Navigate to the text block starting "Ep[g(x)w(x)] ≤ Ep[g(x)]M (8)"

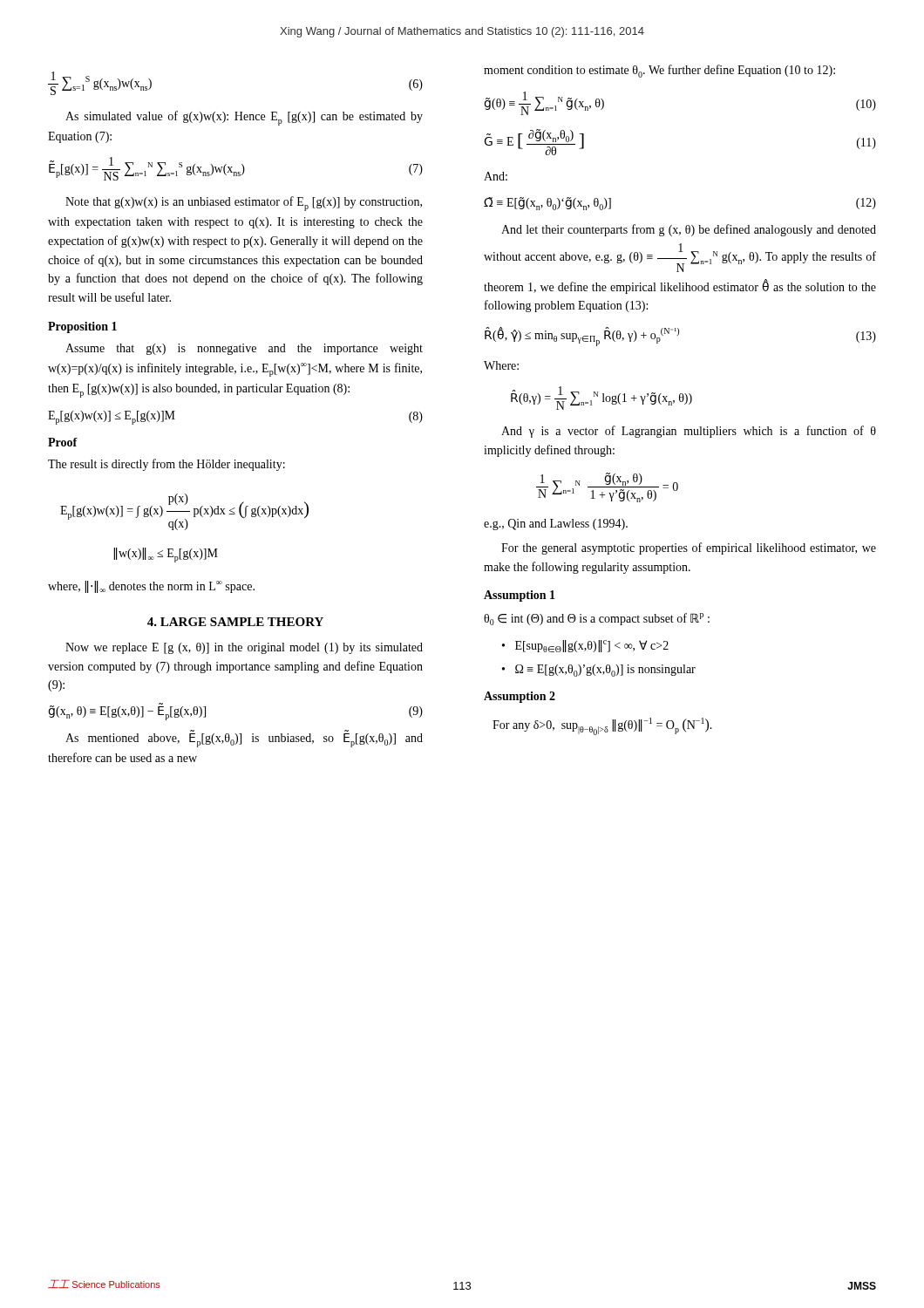tap(109, 417)
